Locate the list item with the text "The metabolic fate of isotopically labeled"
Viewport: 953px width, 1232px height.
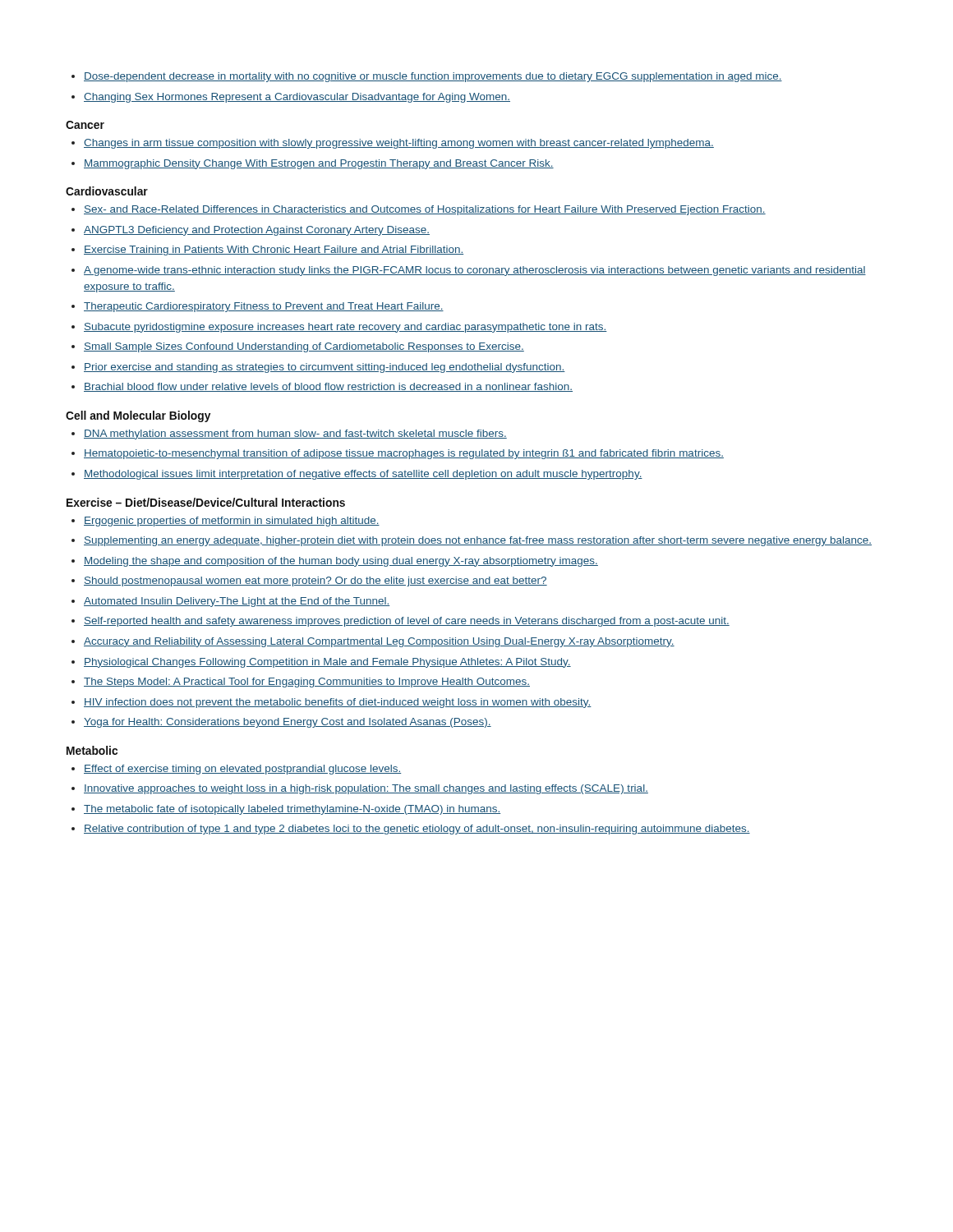[486, 809]
